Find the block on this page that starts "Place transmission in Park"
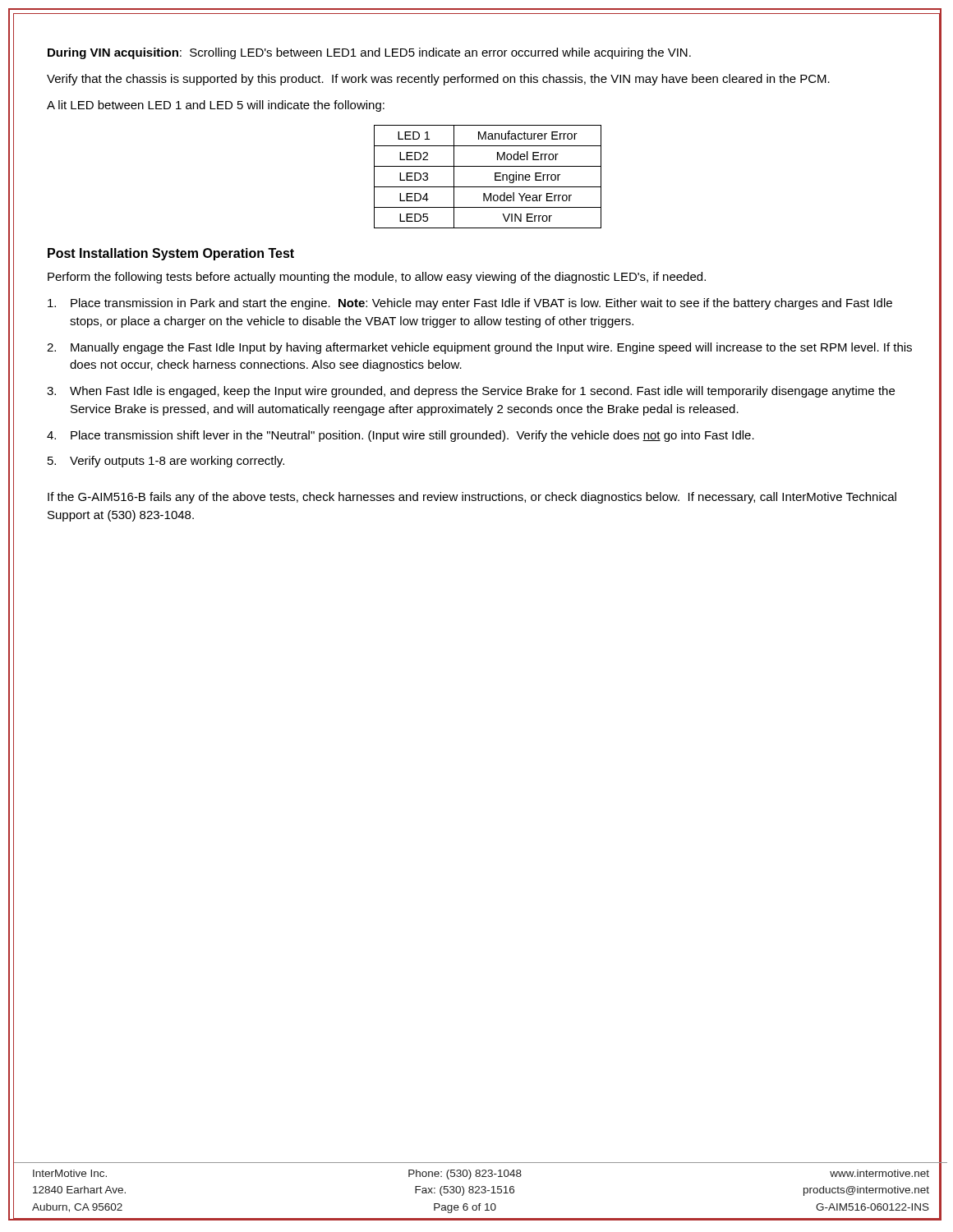 coord(487,312)
